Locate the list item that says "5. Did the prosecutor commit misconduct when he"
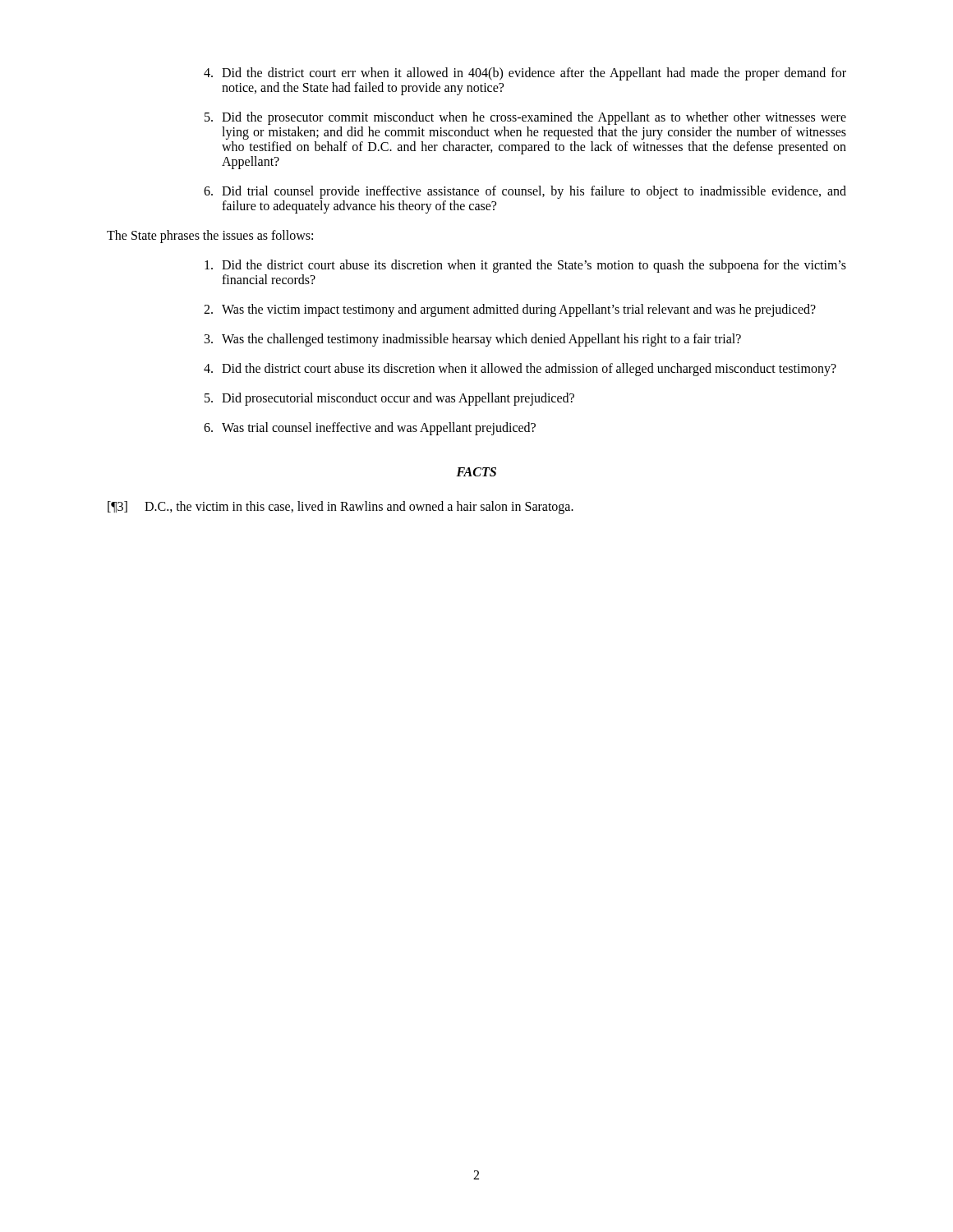This screenshot has height=1232, width=953. pos(518,140)
